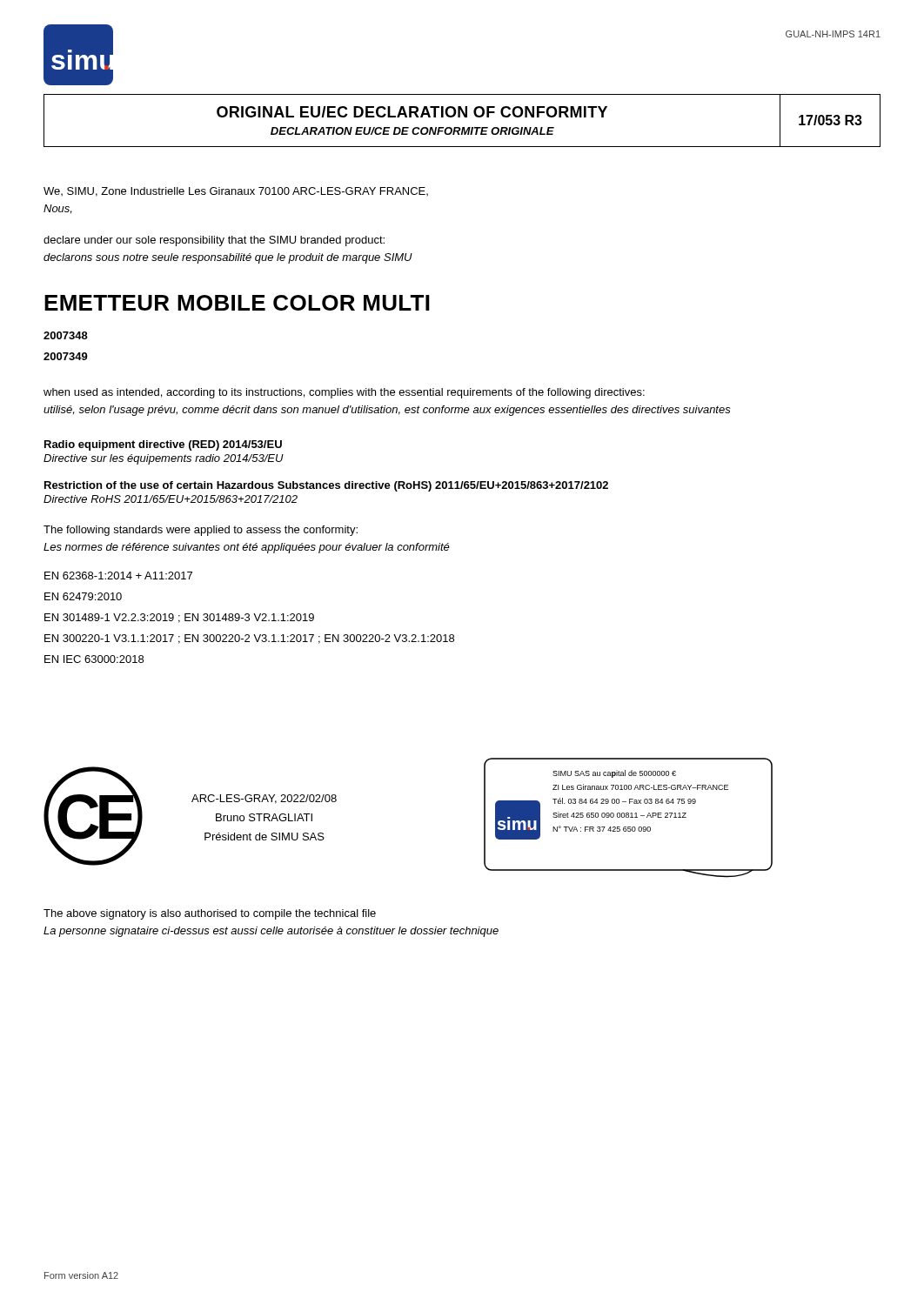This screenshot has width=924, height=1305.
Task: Click on the text block starting "Directive RoHS 2011/65/EU+2015/863+2017/2102"
Action: point(171,499)
